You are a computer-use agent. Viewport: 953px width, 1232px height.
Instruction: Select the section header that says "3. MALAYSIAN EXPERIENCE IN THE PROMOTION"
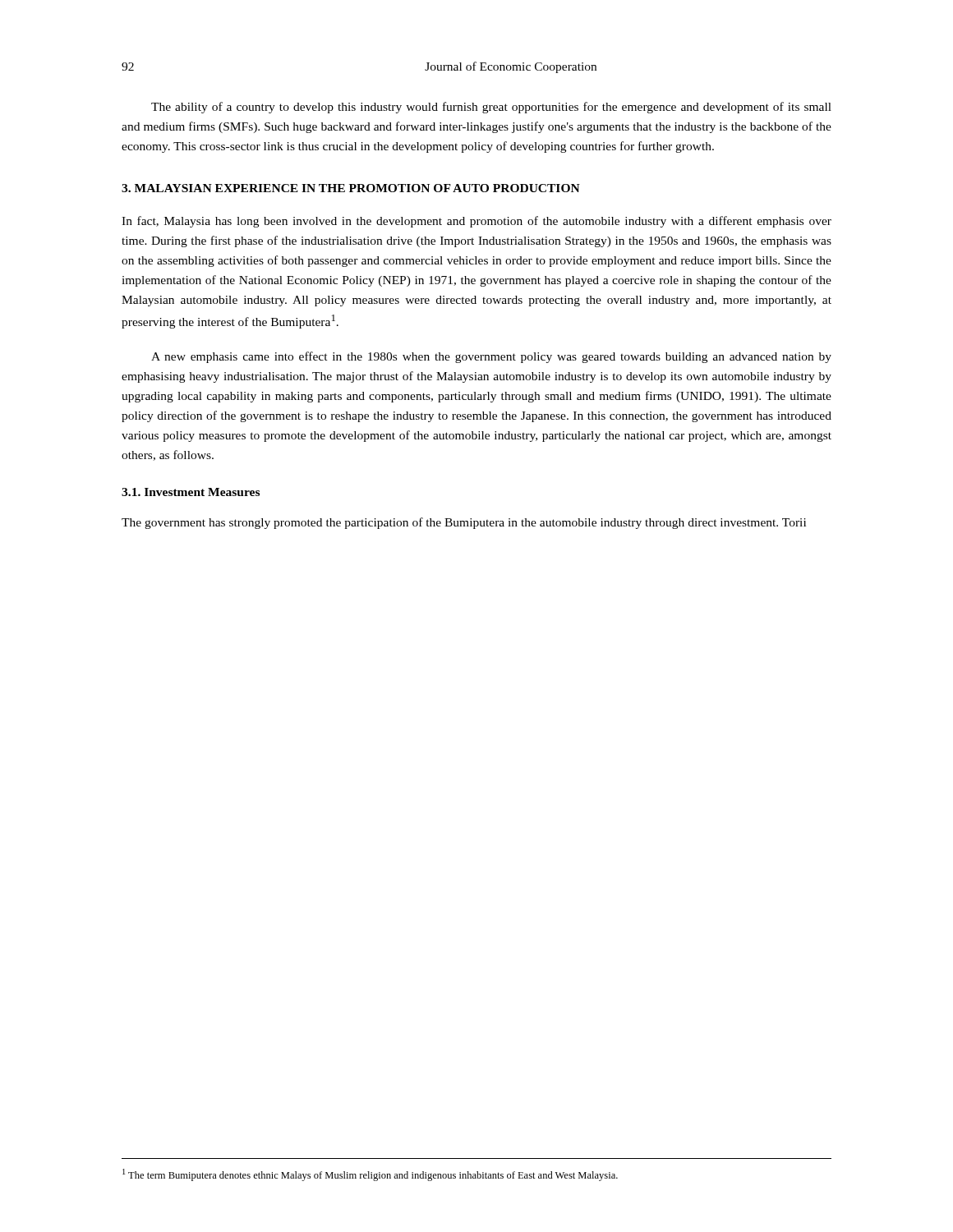coord(351,188)
